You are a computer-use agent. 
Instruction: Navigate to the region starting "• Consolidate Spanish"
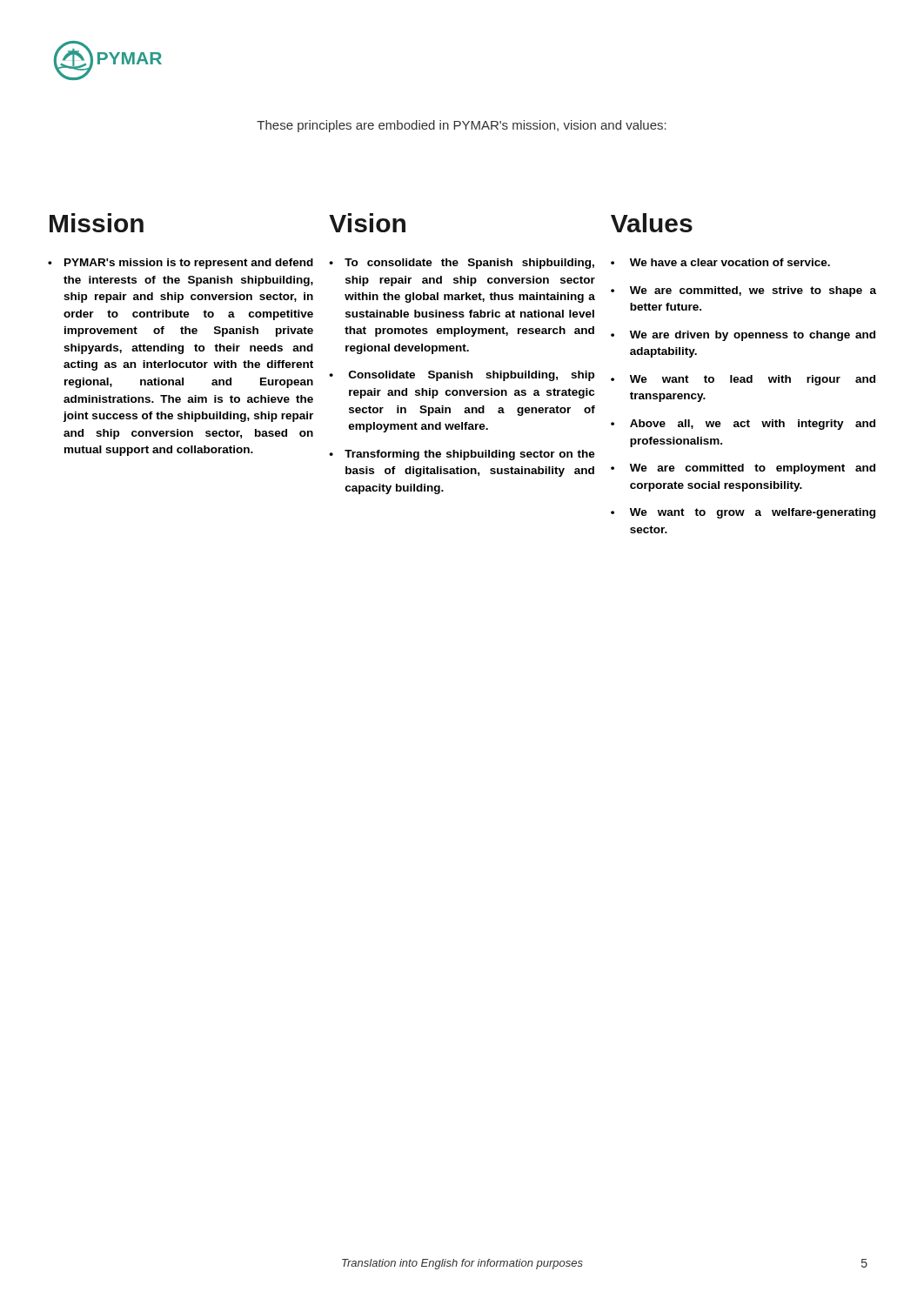tap(462, 401)
